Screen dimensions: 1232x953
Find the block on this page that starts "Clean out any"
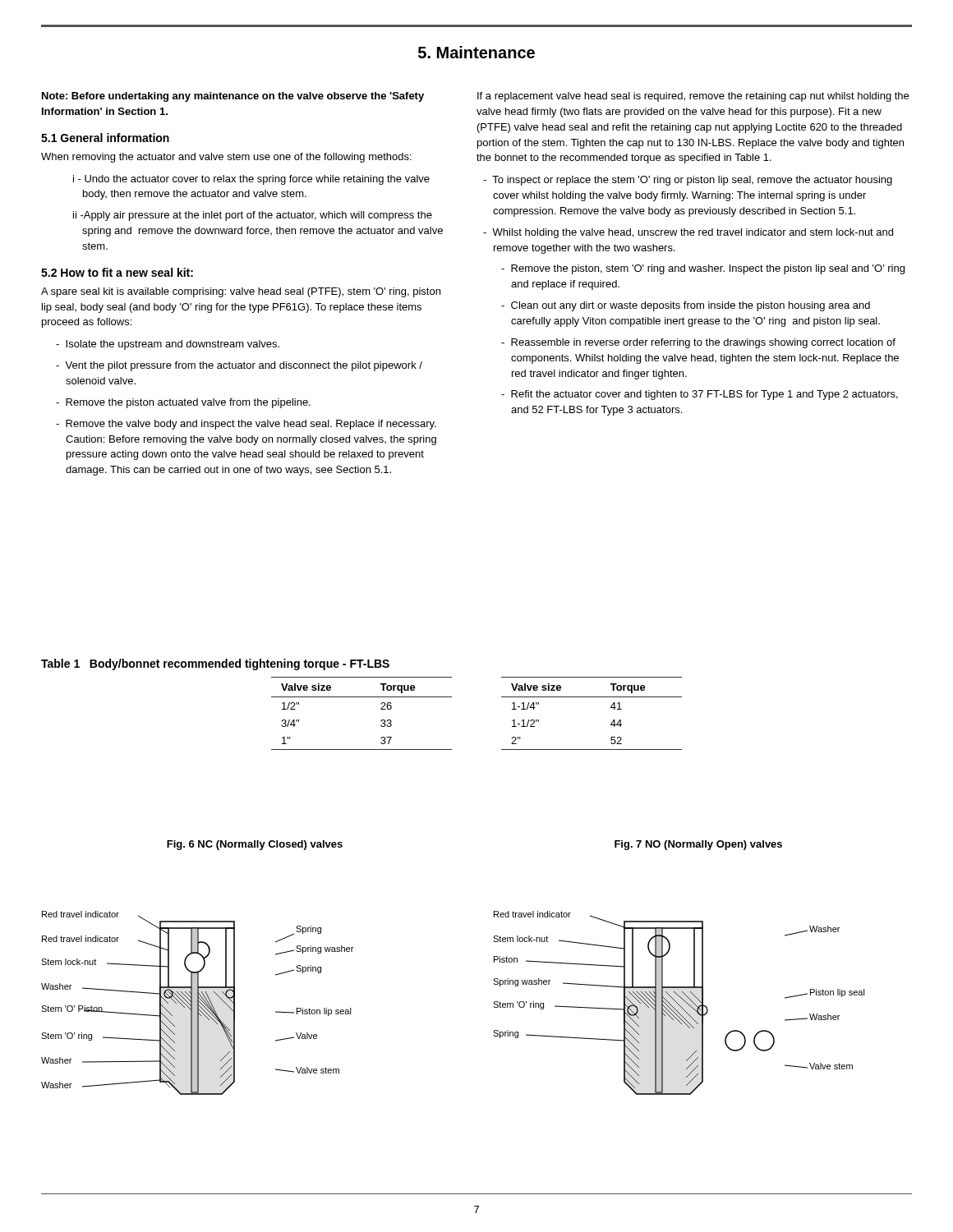pyautogui.click(x=691, y=313)
